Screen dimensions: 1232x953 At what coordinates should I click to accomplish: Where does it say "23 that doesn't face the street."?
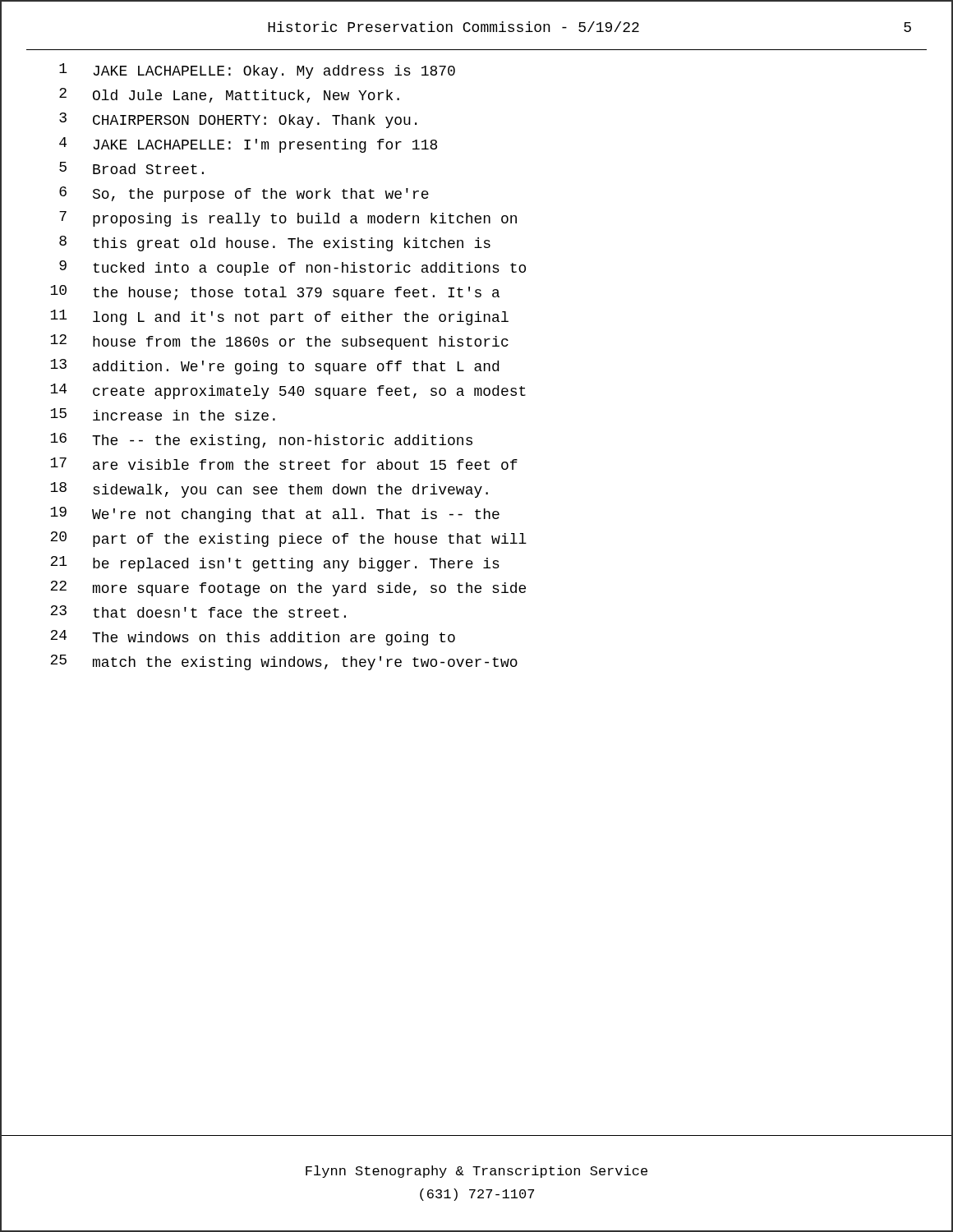pyautogui.click(x=212, y=613)
